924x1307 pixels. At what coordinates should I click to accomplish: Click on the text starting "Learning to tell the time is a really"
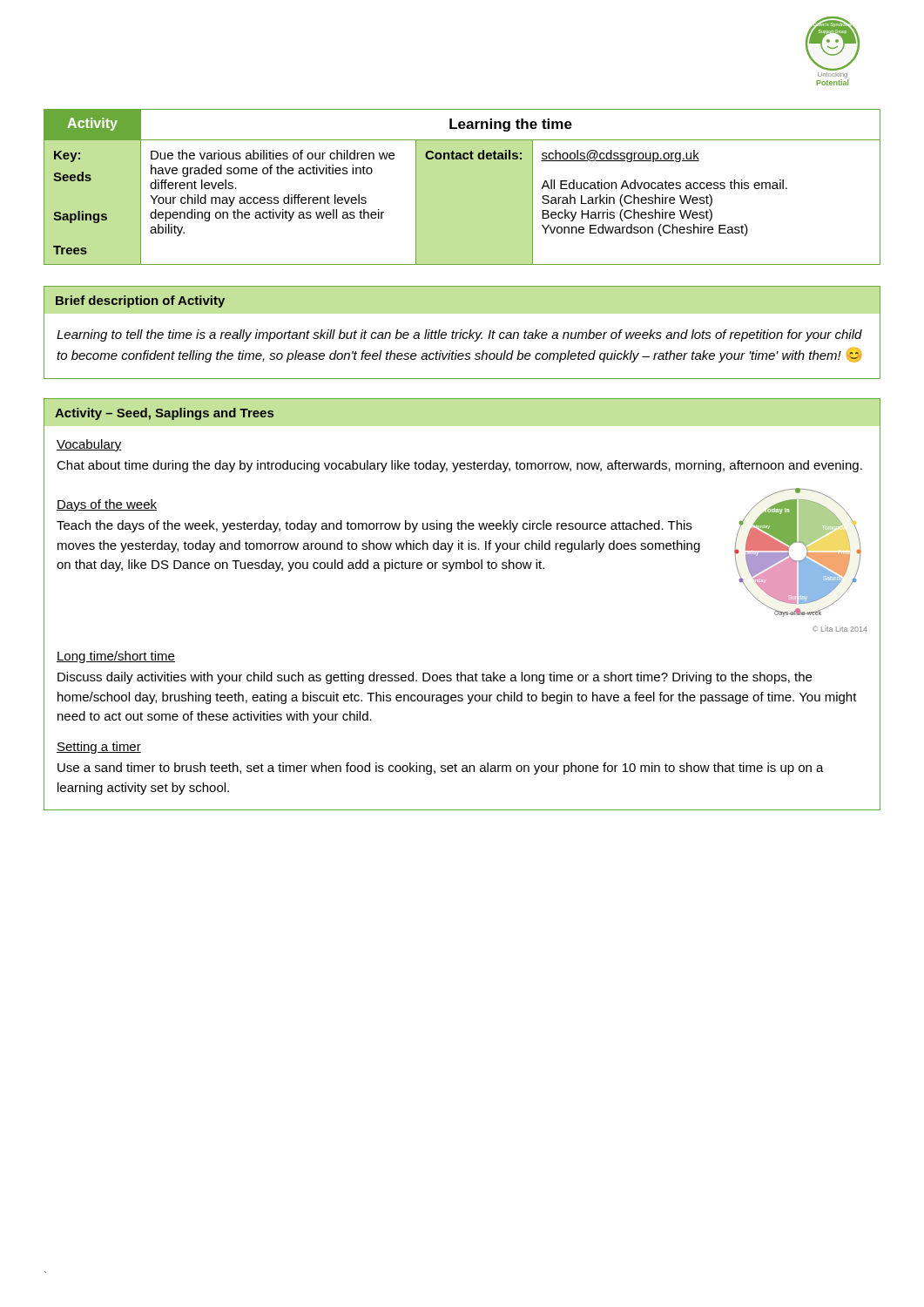coord(462,346)
